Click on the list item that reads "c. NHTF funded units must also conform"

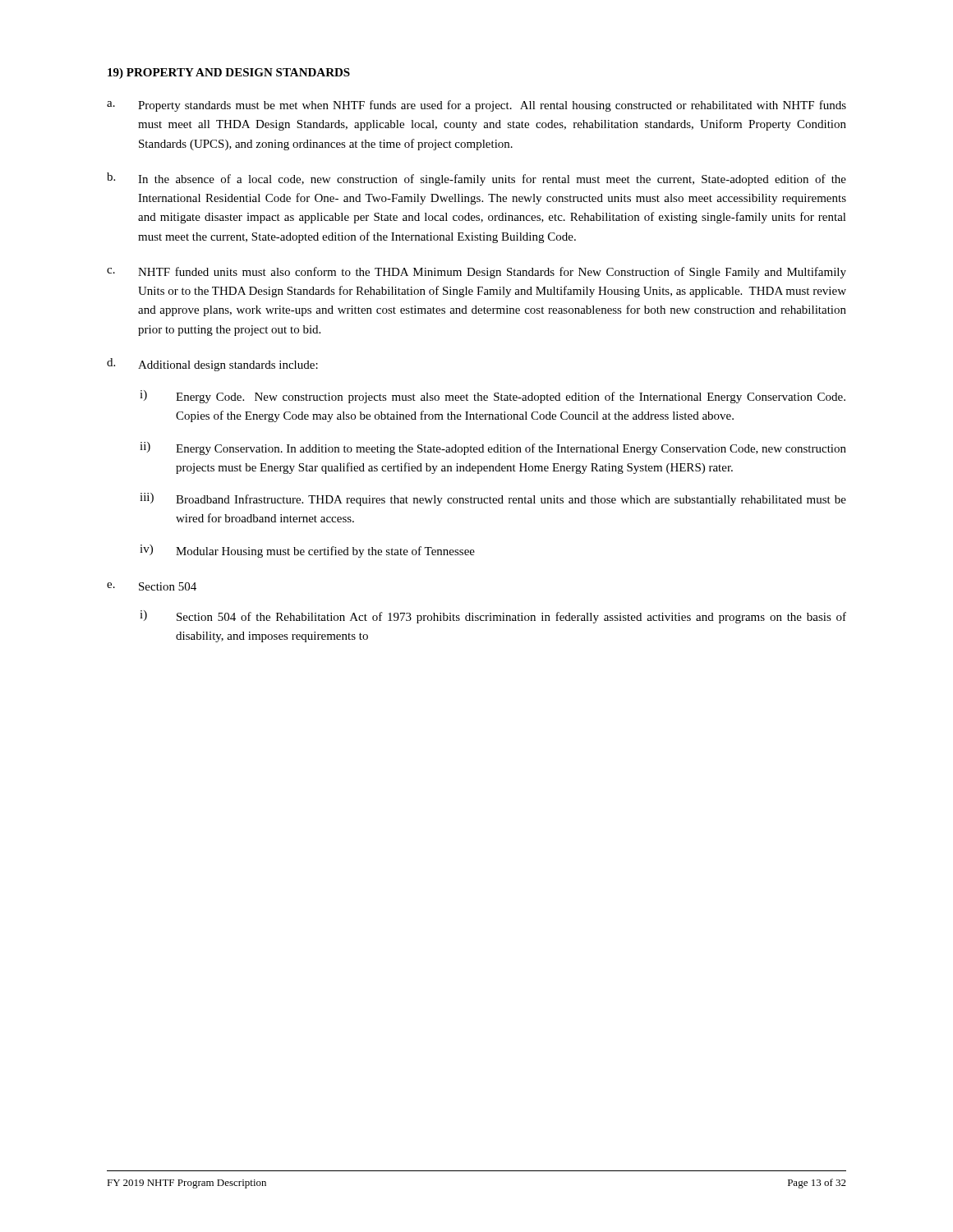[x=476, y=301]
